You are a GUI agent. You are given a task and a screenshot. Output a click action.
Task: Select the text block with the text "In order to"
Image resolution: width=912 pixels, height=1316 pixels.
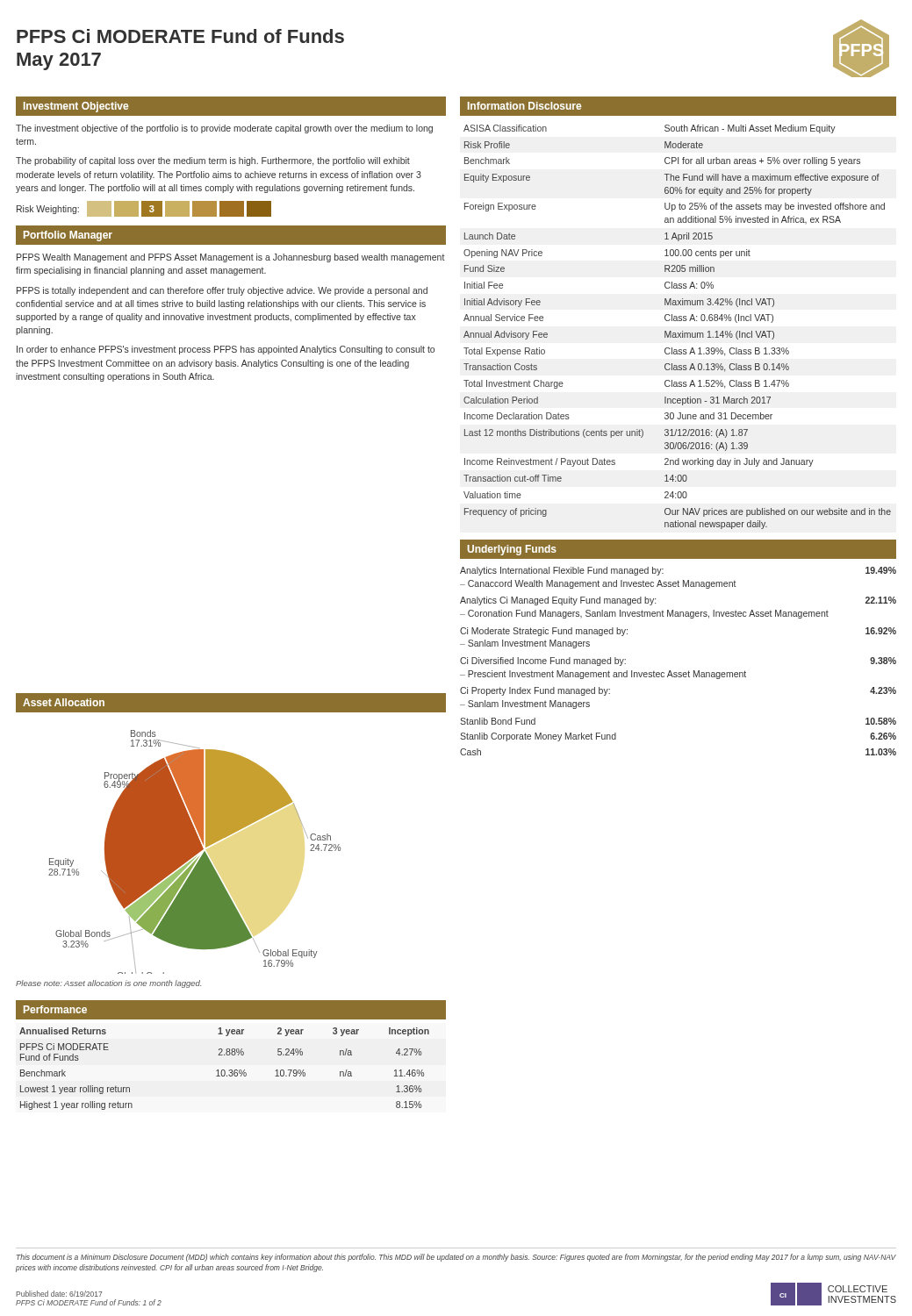pyautogui.click(x=225, y=363)
